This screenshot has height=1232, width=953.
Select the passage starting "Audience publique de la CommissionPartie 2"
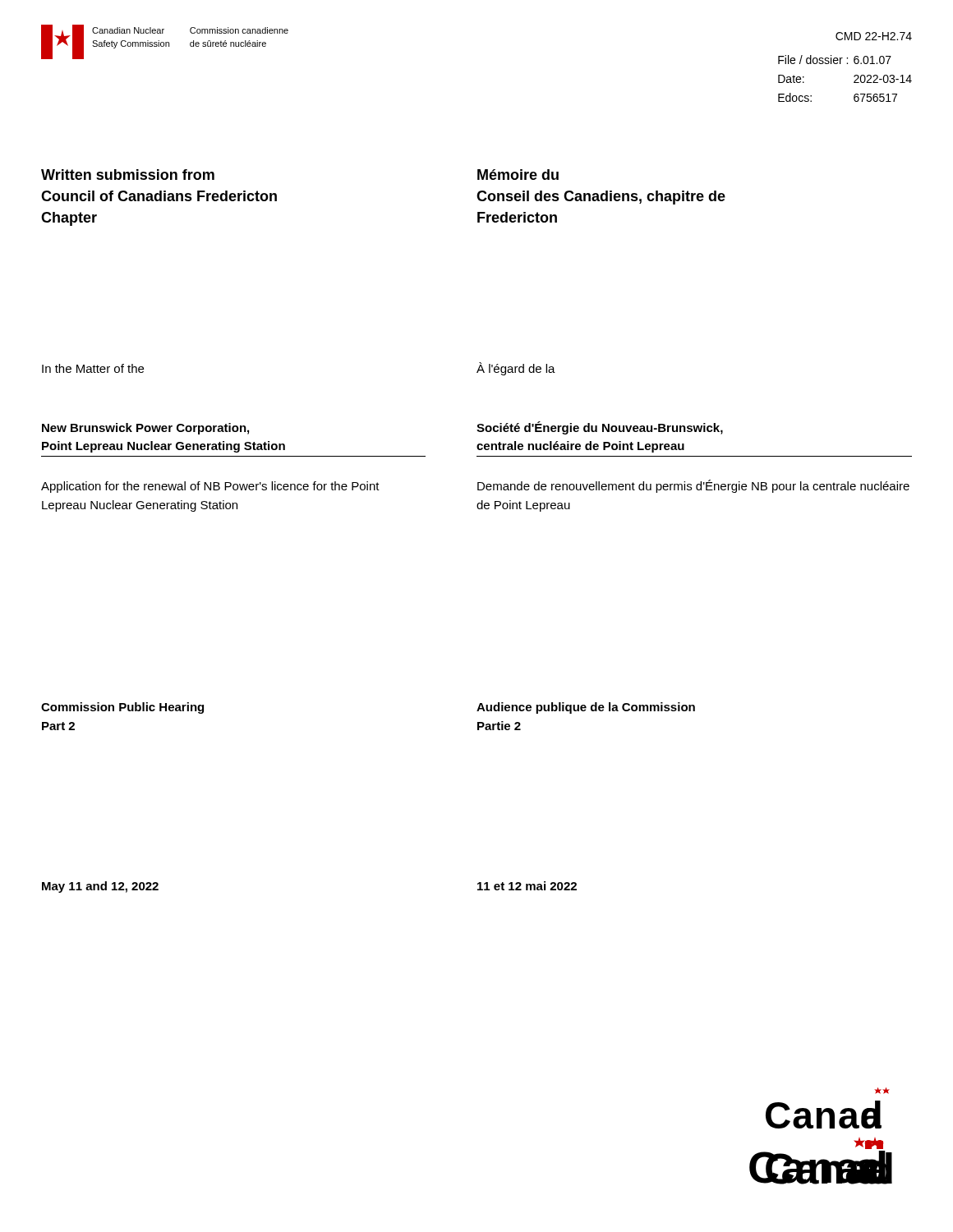tap(586, 716)
